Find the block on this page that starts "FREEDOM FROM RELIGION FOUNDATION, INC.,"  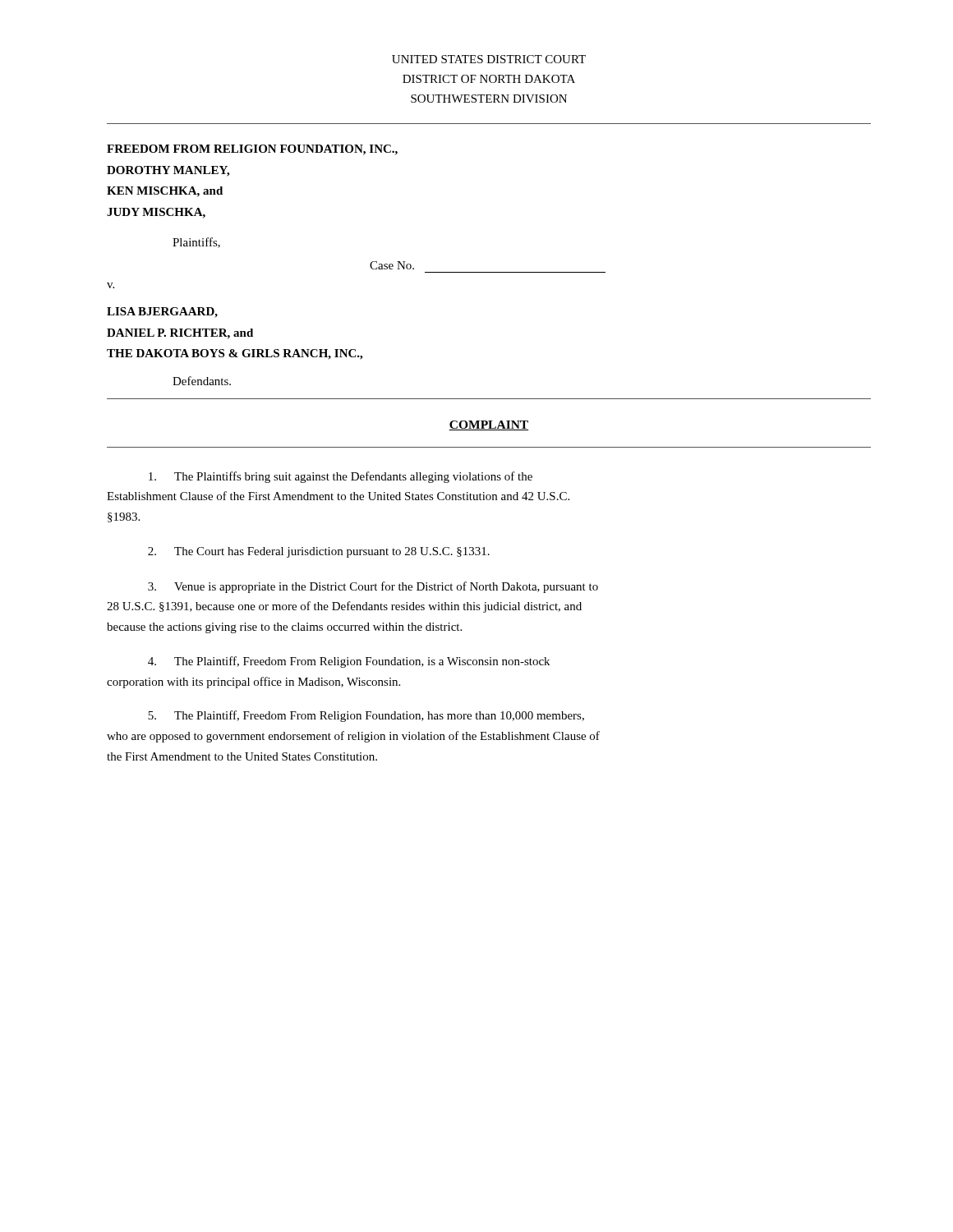click(x=489, y=263)
